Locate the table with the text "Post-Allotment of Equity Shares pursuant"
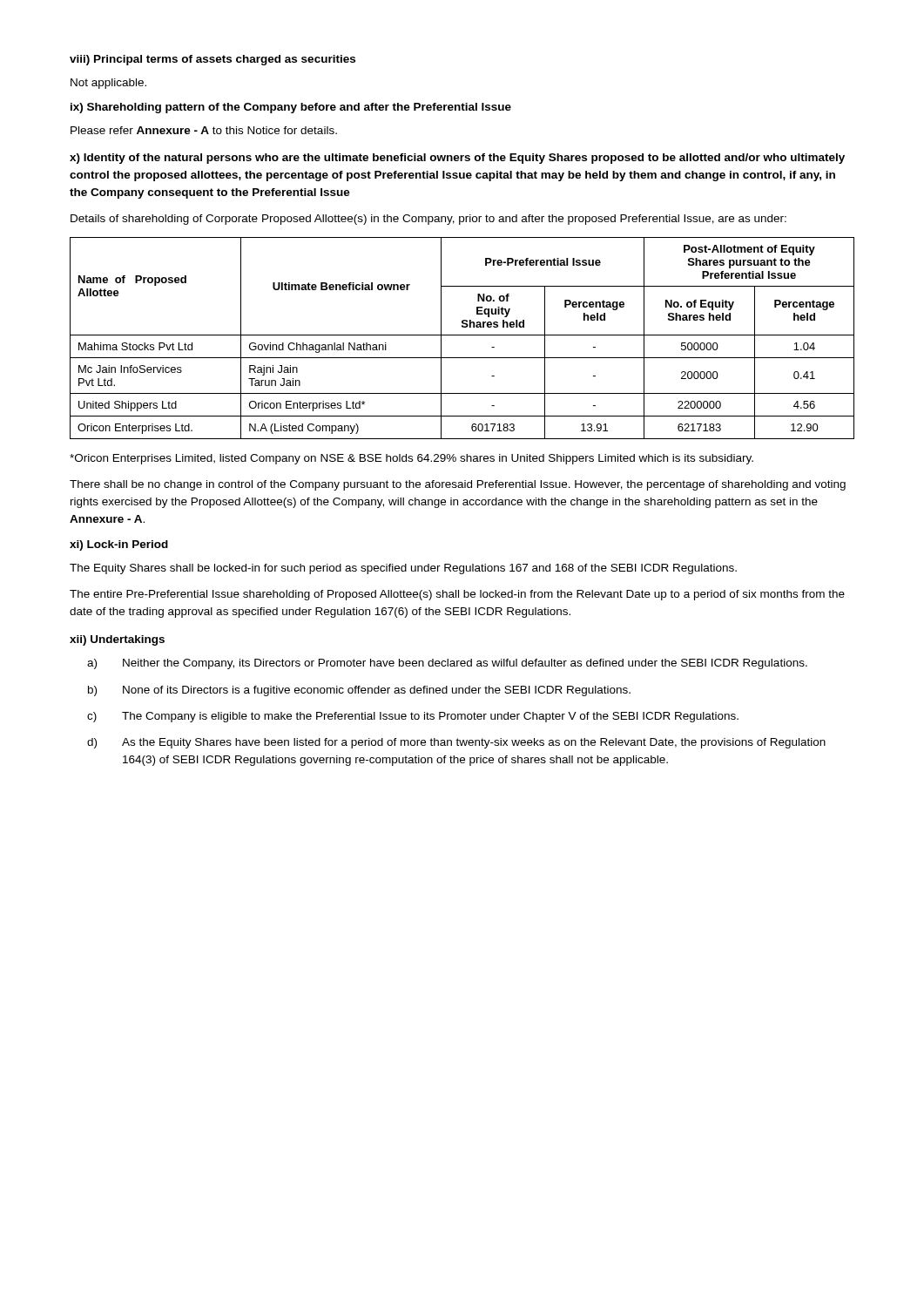924x1307 pixels. click(462, 338)
